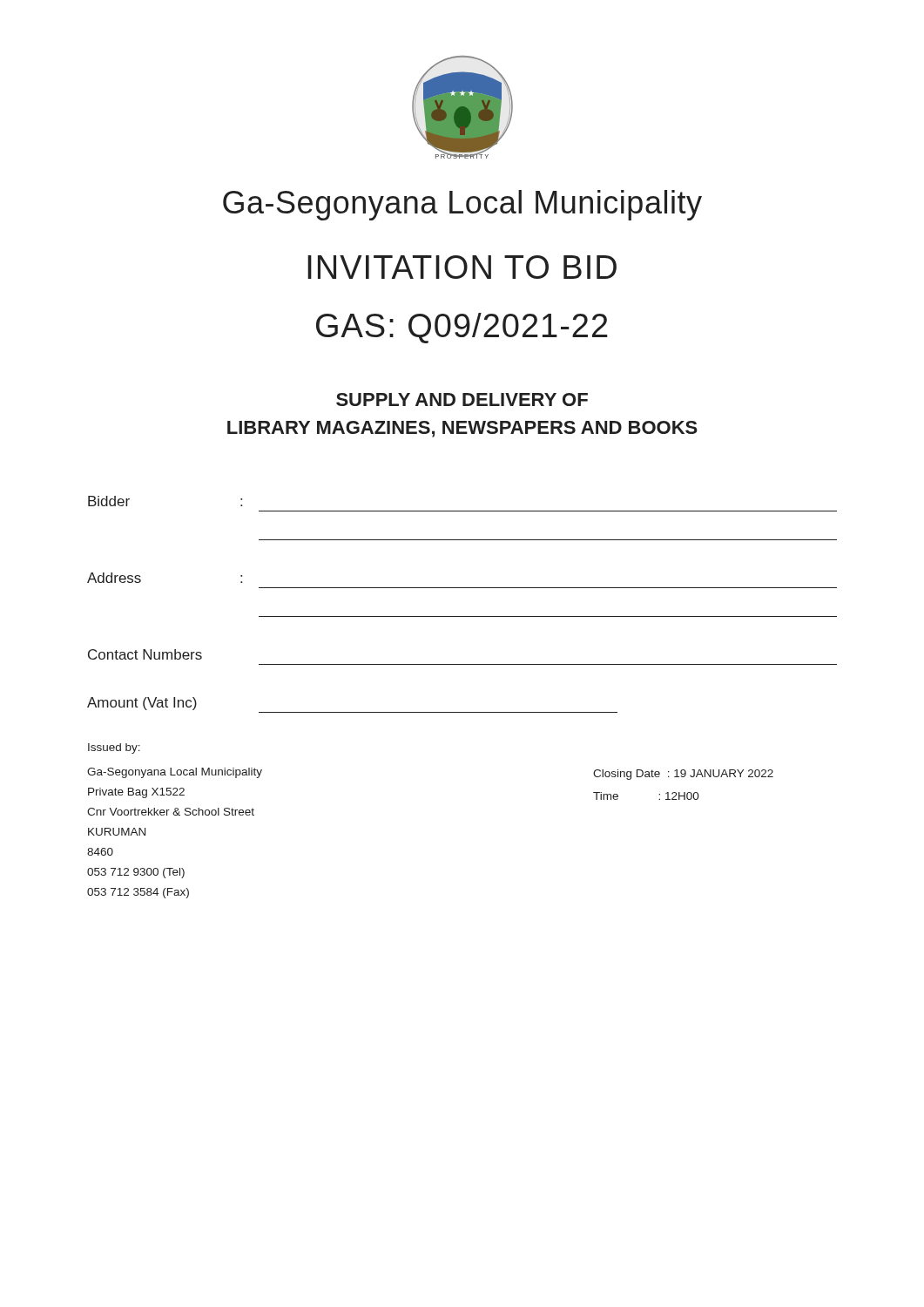Click on the text with the text "Bidder :"
Image resolution: width=924 pixels, height=1307 pixels.
click(462, 516)
